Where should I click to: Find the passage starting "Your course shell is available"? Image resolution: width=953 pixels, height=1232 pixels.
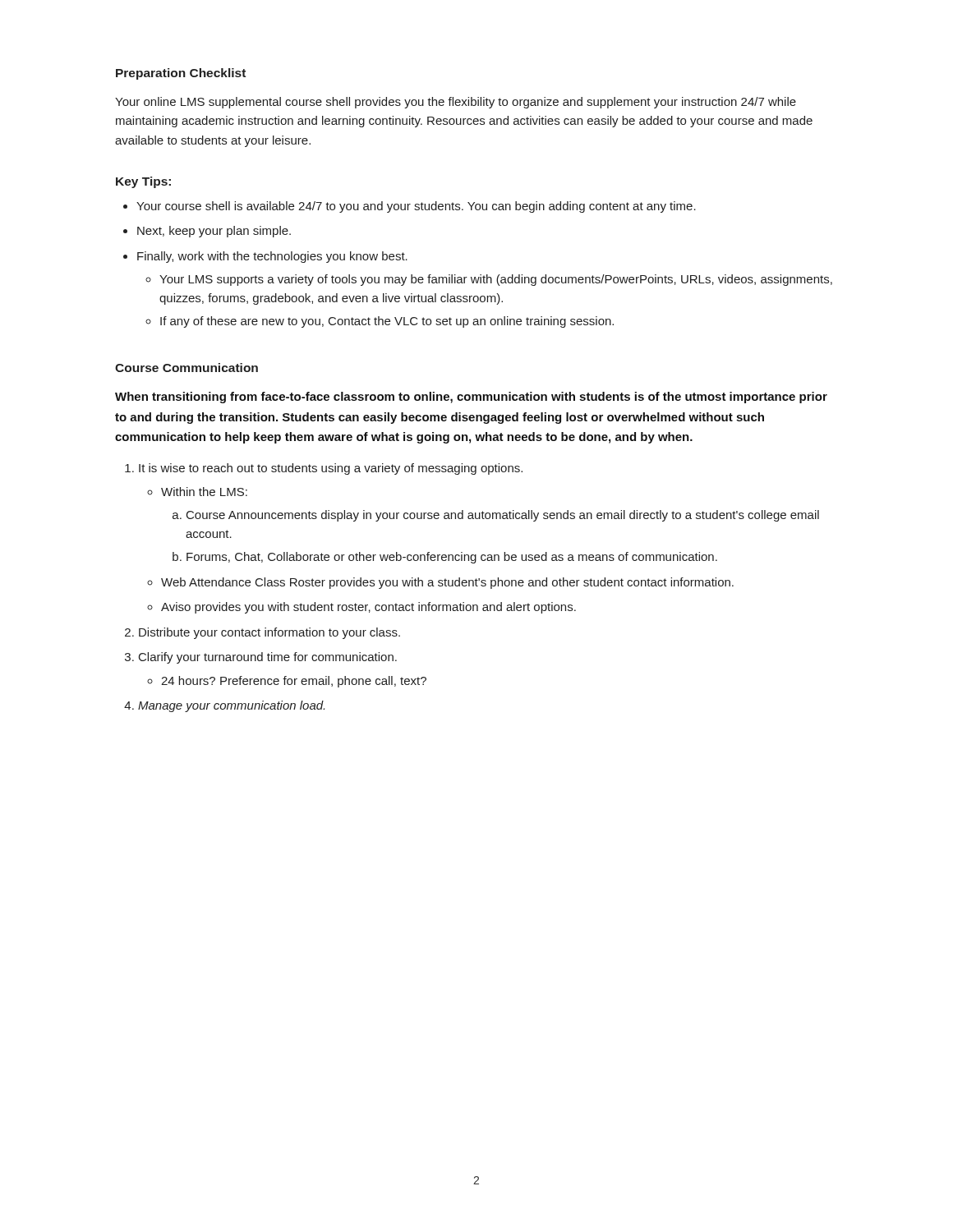click(x=476, y=264)
